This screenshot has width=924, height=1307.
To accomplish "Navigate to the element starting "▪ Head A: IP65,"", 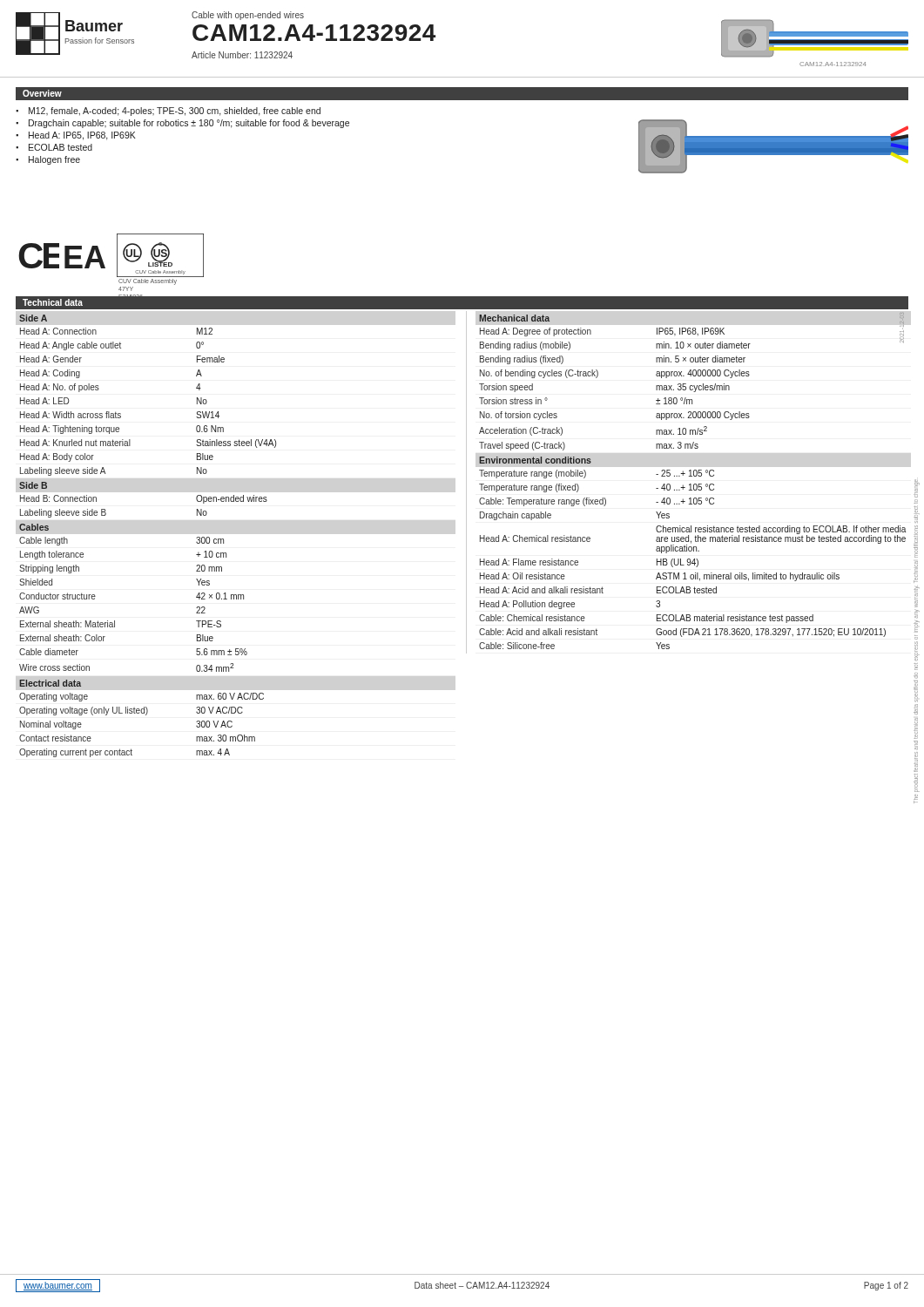I will point(76,135).
